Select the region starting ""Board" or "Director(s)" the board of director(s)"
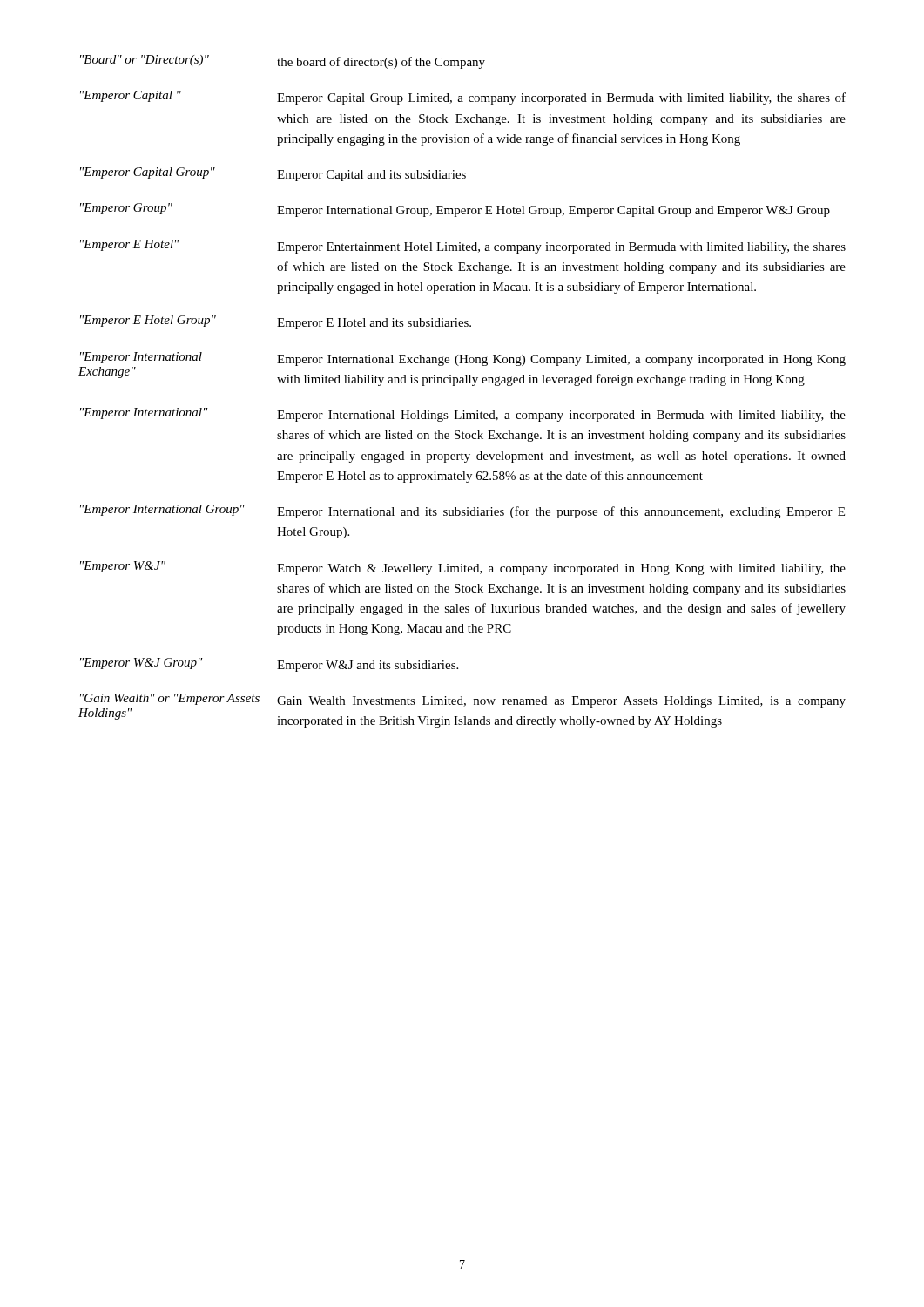This screenshot has height=1307, width=924. tap(462, 62)
